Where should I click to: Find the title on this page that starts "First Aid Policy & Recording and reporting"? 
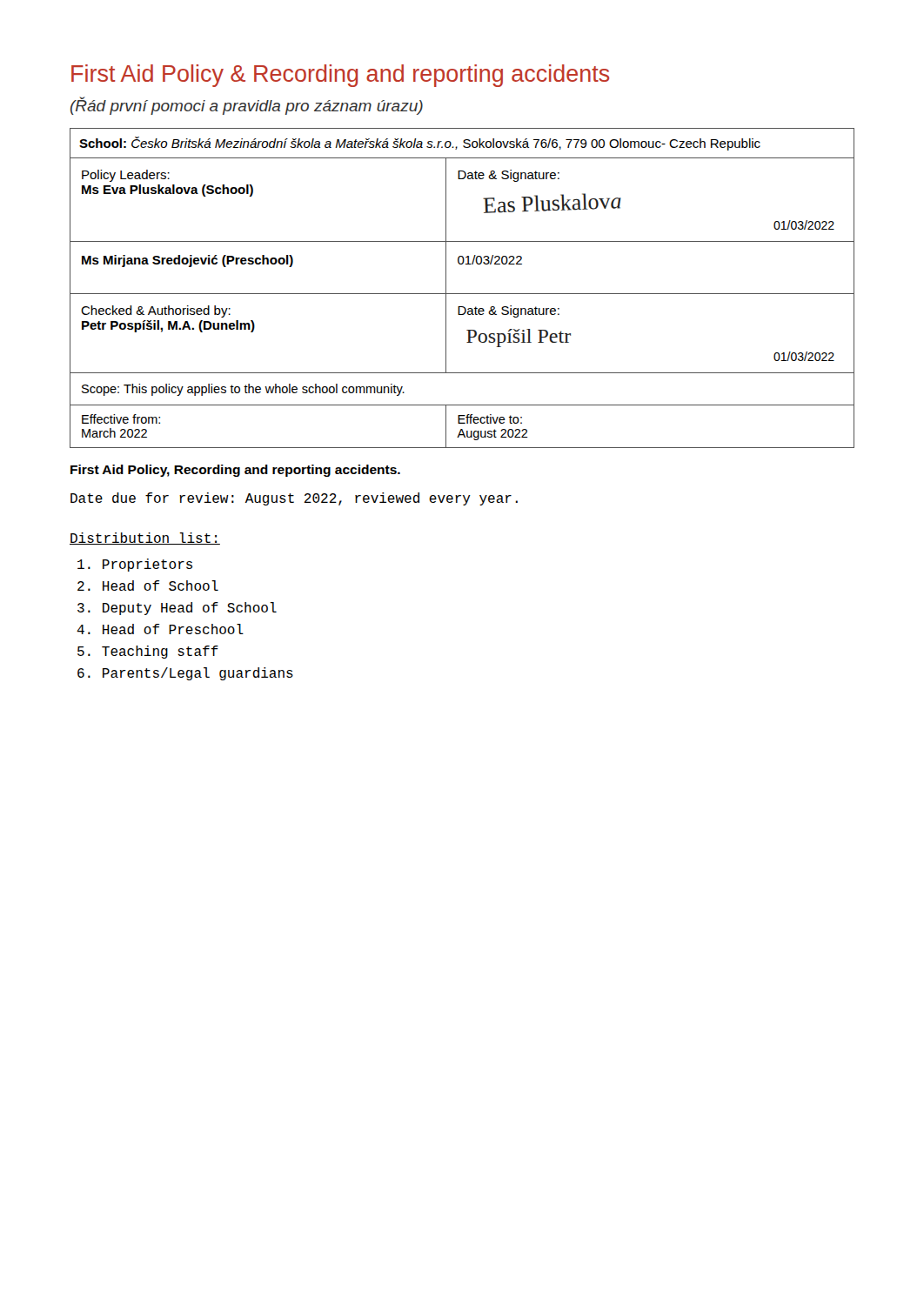[340, 74]
